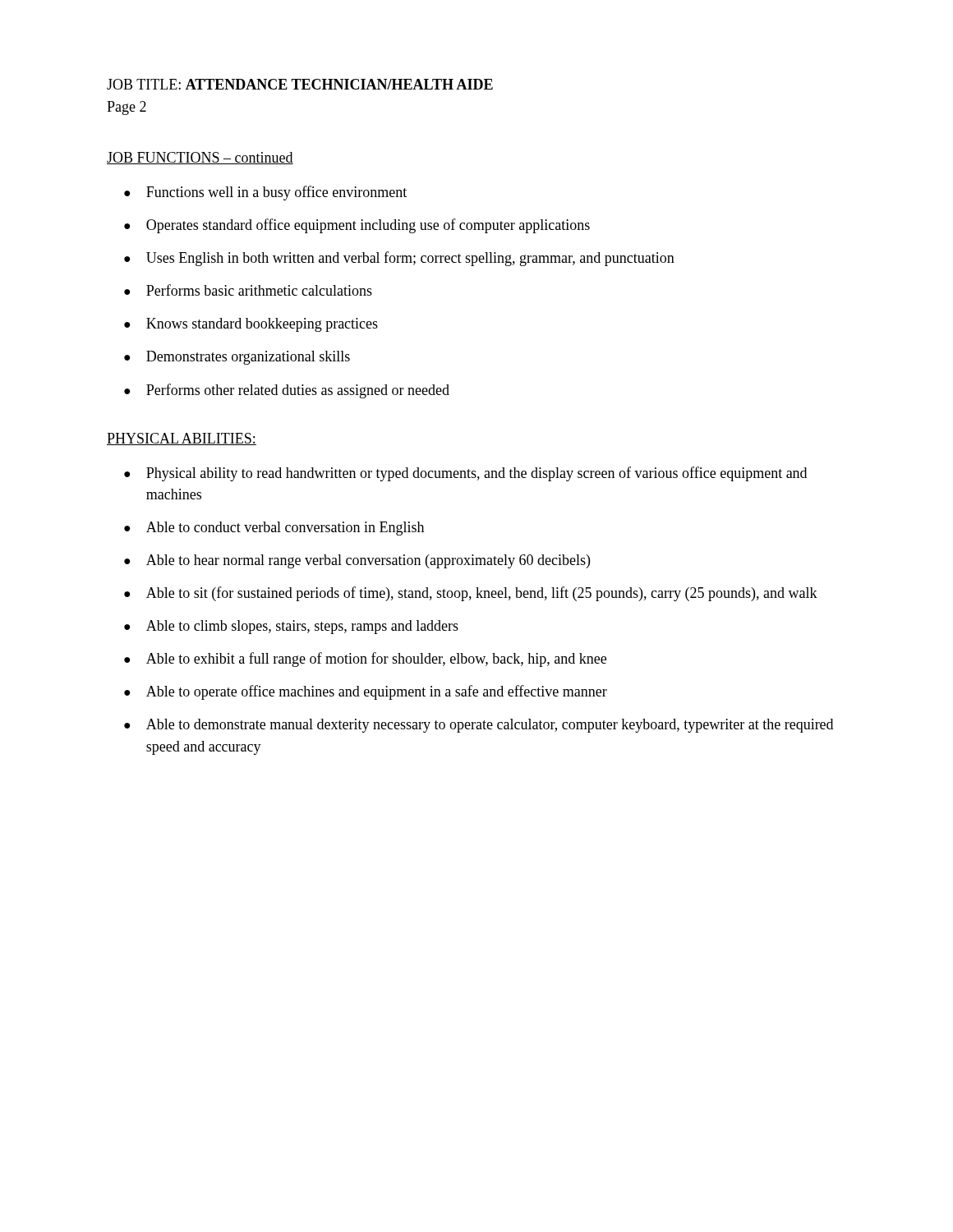Select the region starting "PHYSICAL ABILITIES:"

click(x=181, y=438)
